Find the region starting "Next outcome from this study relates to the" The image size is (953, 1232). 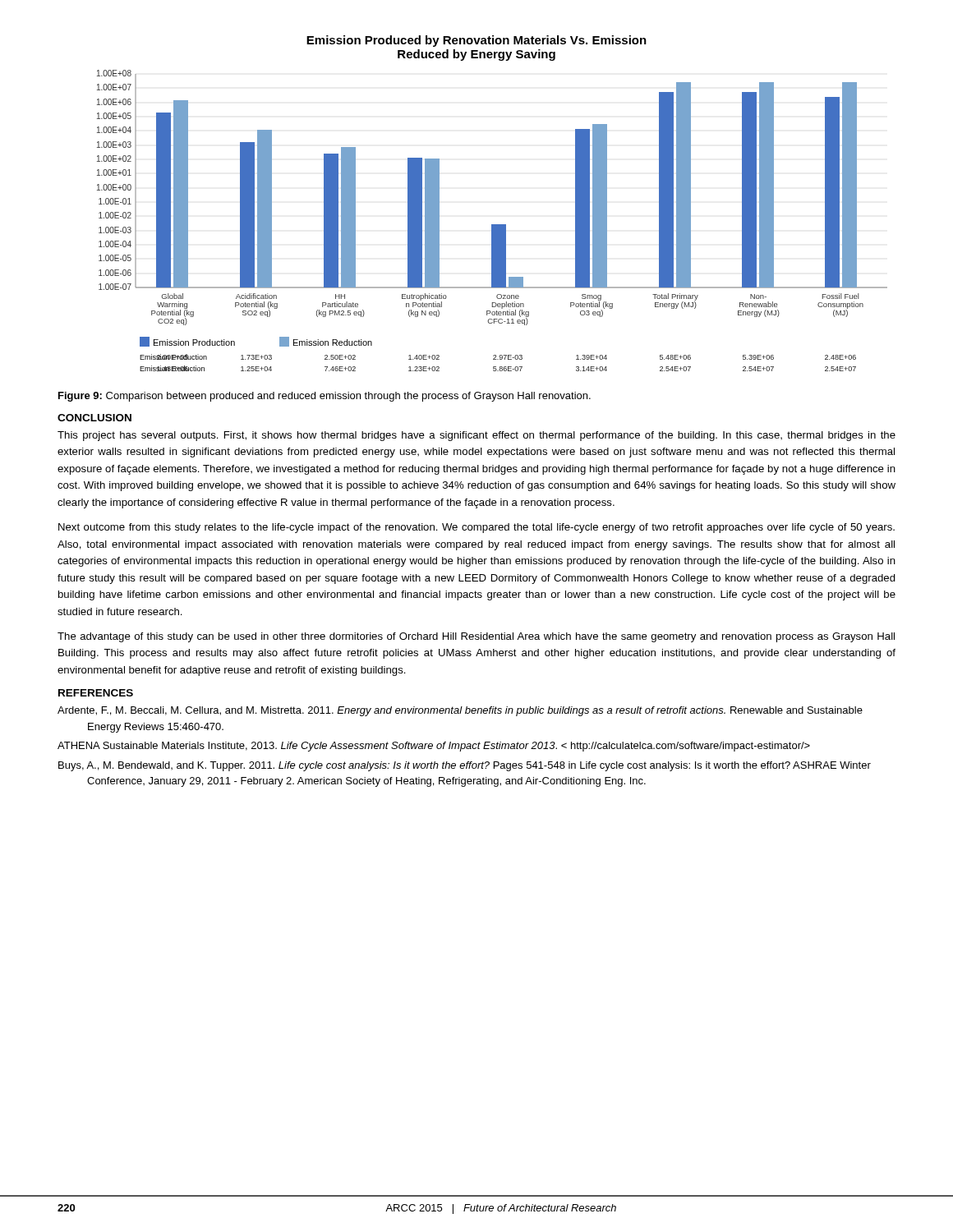pyautogui.click(x=476, y=569)
